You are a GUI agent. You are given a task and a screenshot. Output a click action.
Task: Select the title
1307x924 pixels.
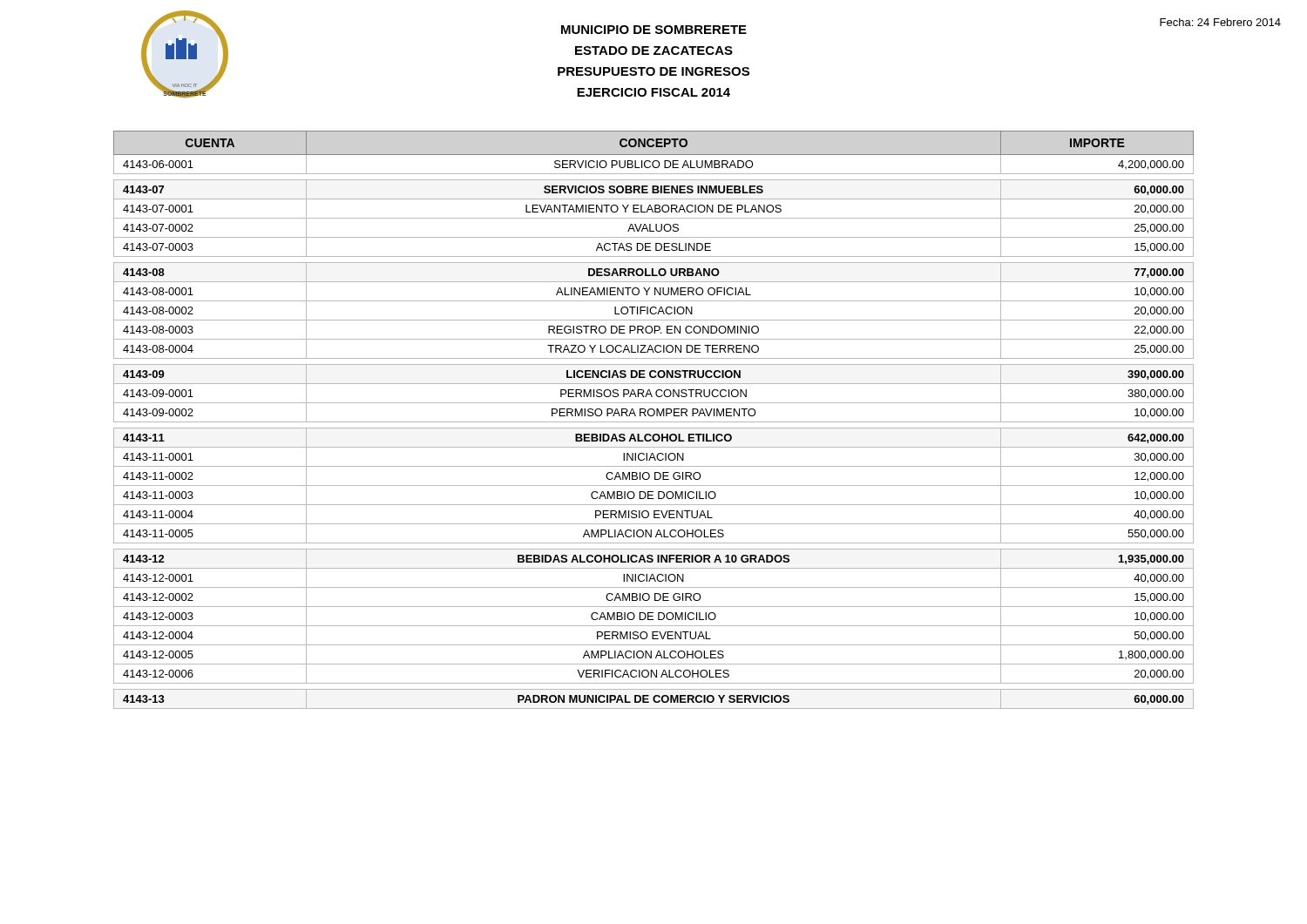[654, 61]
